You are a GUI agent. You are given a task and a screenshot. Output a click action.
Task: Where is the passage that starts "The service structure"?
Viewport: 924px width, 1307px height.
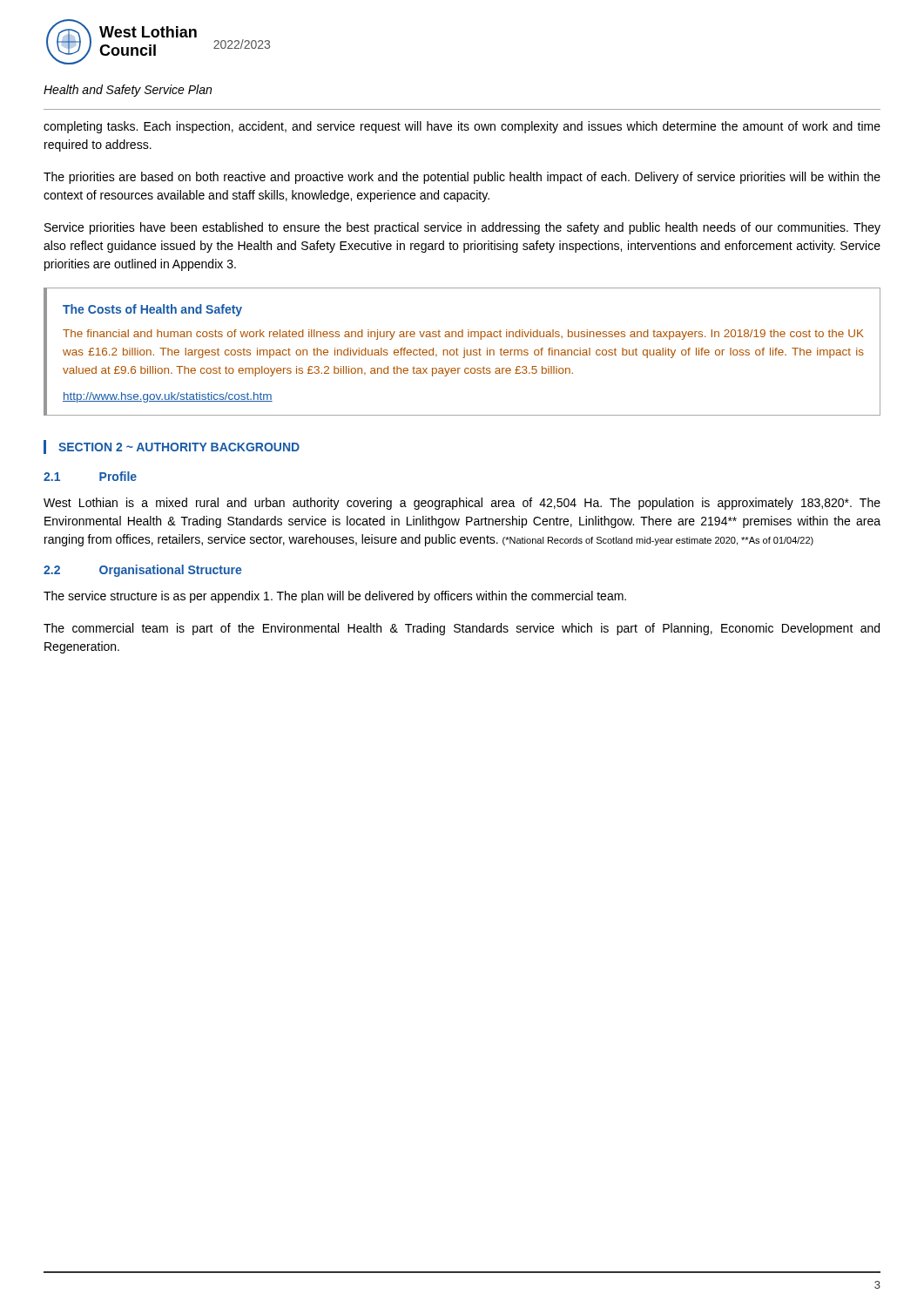coord(335,596)
